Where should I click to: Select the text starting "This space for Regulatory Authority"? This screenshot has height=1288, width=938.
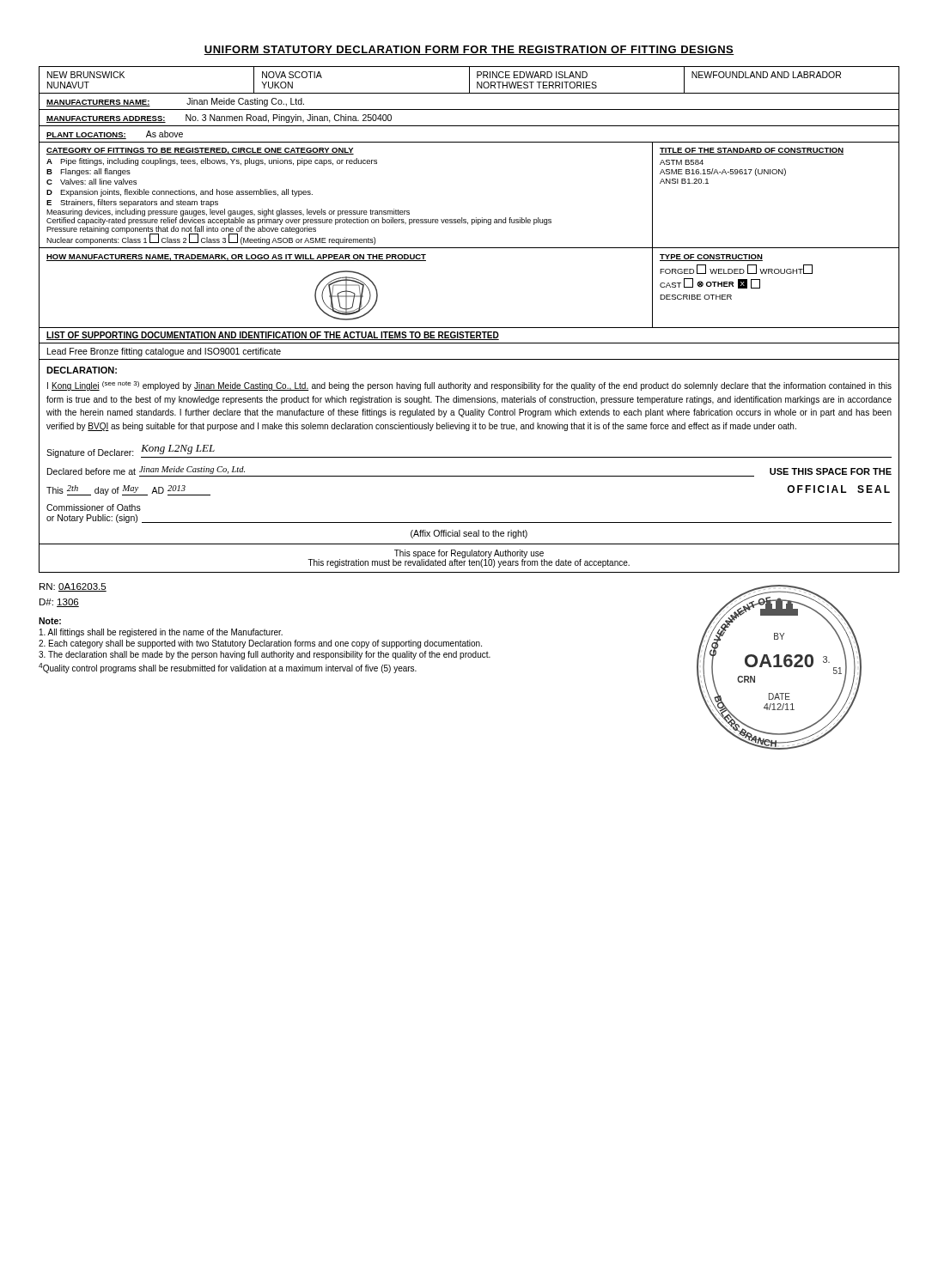click(x=469, y=558)
